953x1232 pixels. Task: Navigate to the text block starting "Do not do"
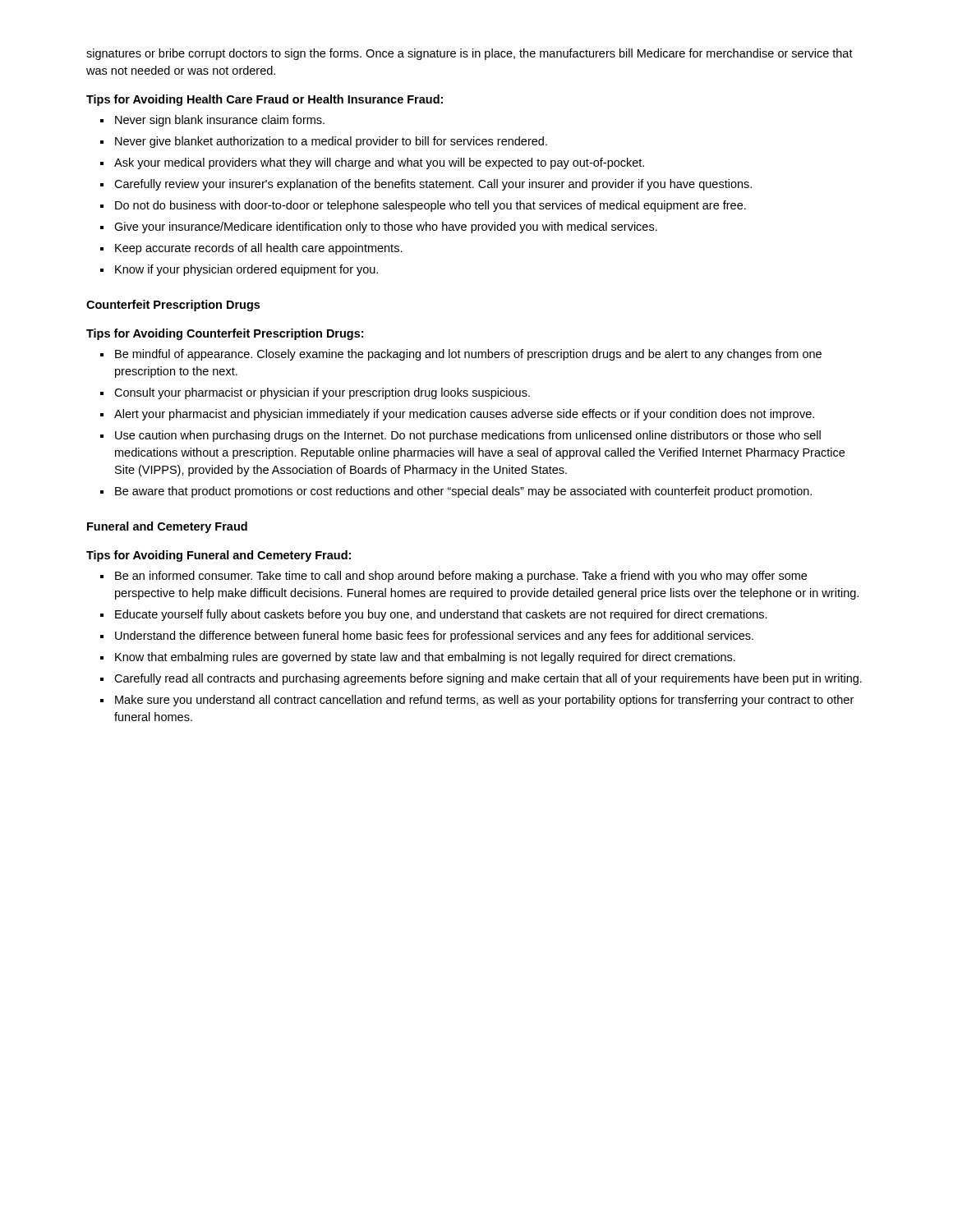coord(430,205)
